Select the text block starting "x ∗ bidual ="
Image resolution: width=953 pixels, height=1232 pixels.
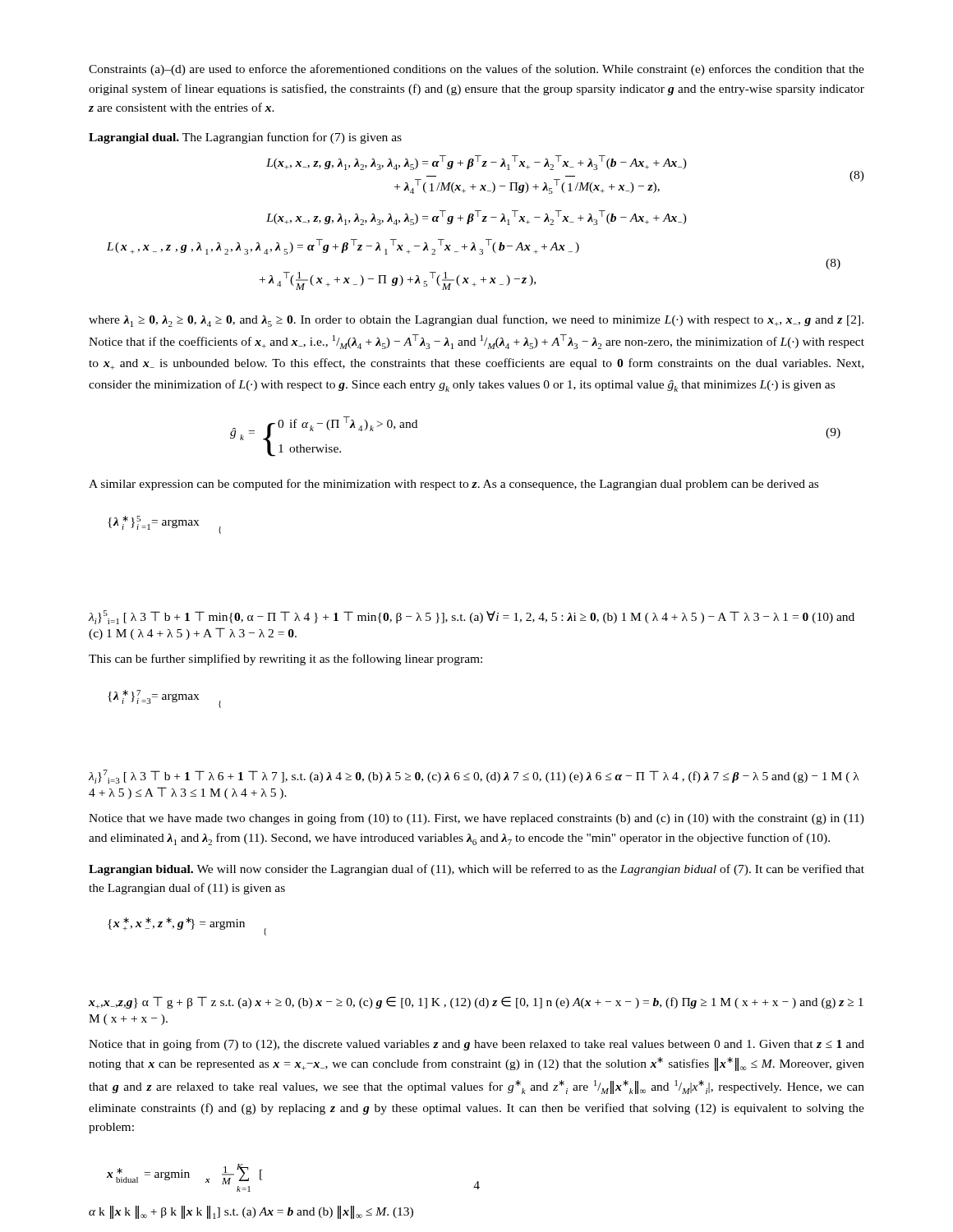pos(472,1184)
